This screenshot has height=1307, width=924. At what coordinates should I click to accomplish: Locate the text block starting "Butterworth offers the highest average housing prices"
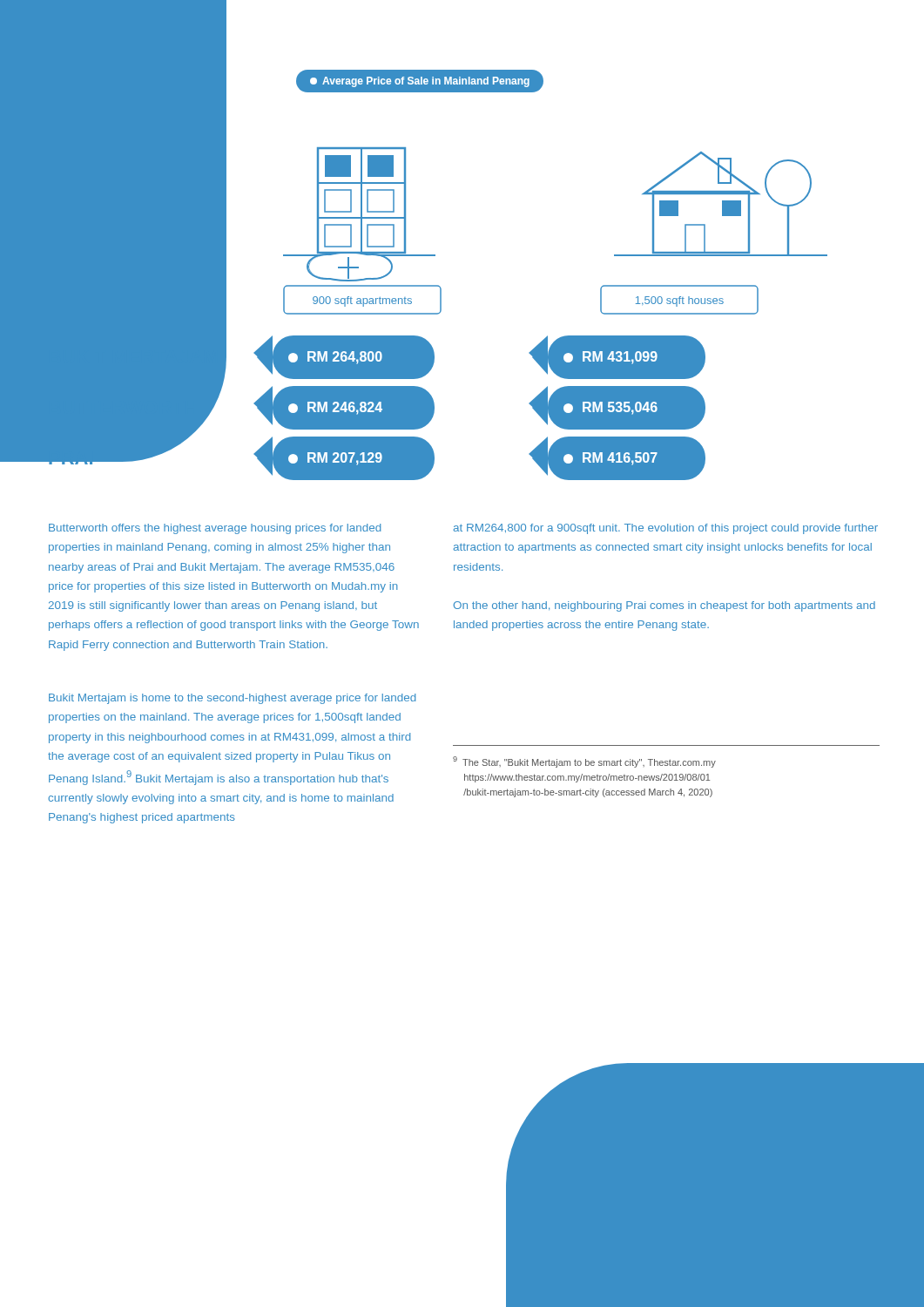[234, 586]
